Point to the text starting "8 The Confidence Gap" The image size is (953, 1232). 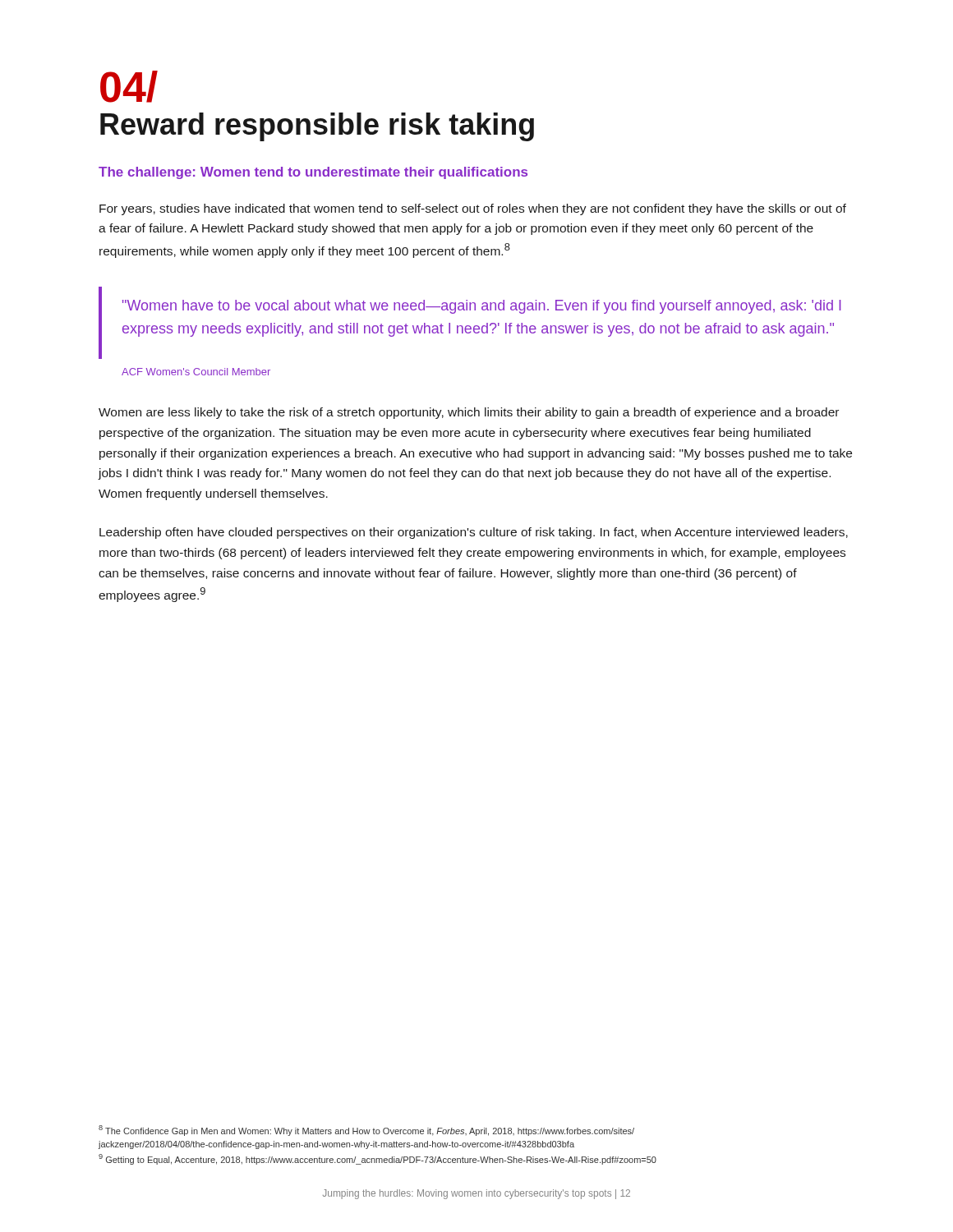pos(476,1145)
